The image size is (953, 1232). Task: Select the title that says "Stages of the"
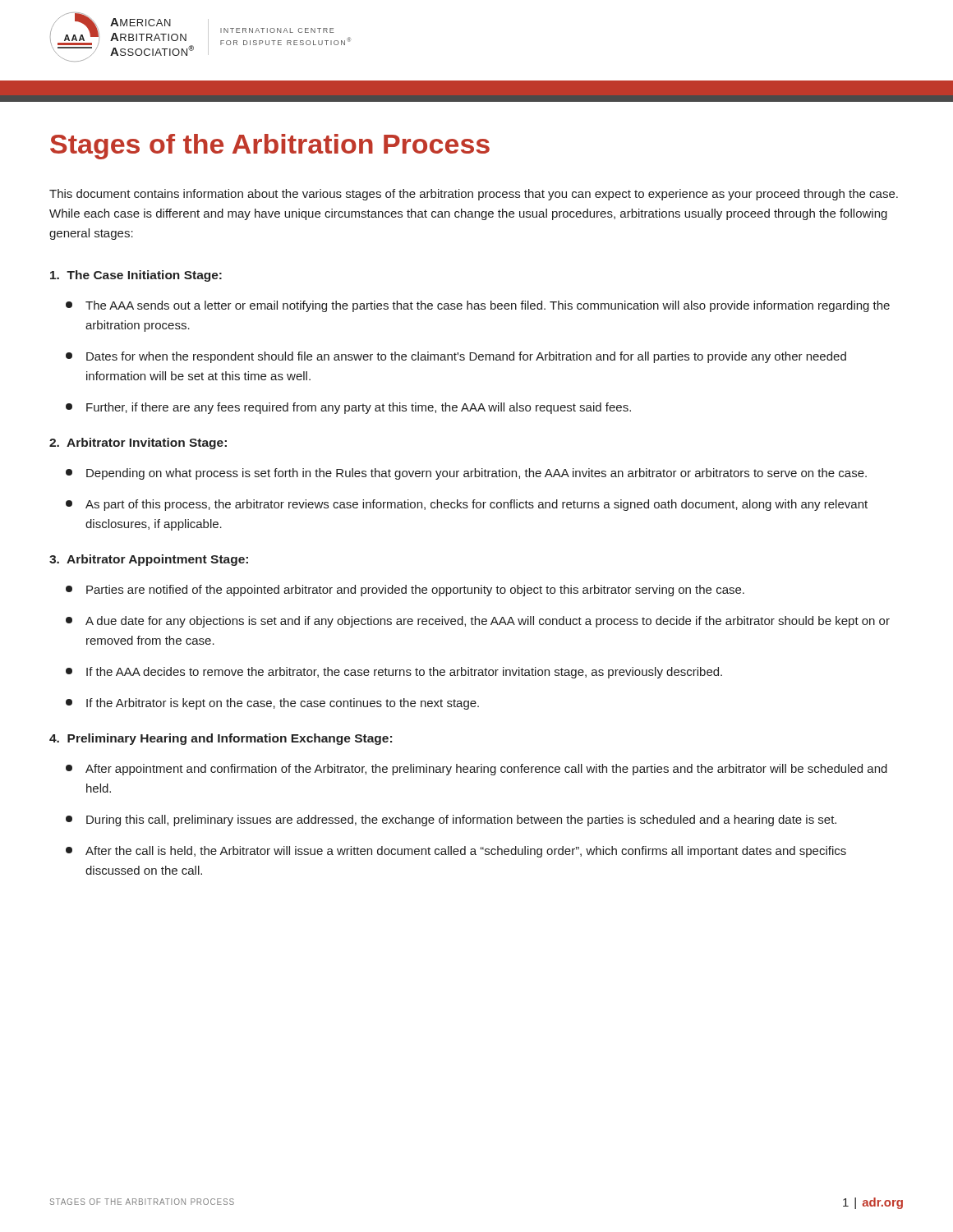pos(476,144)
